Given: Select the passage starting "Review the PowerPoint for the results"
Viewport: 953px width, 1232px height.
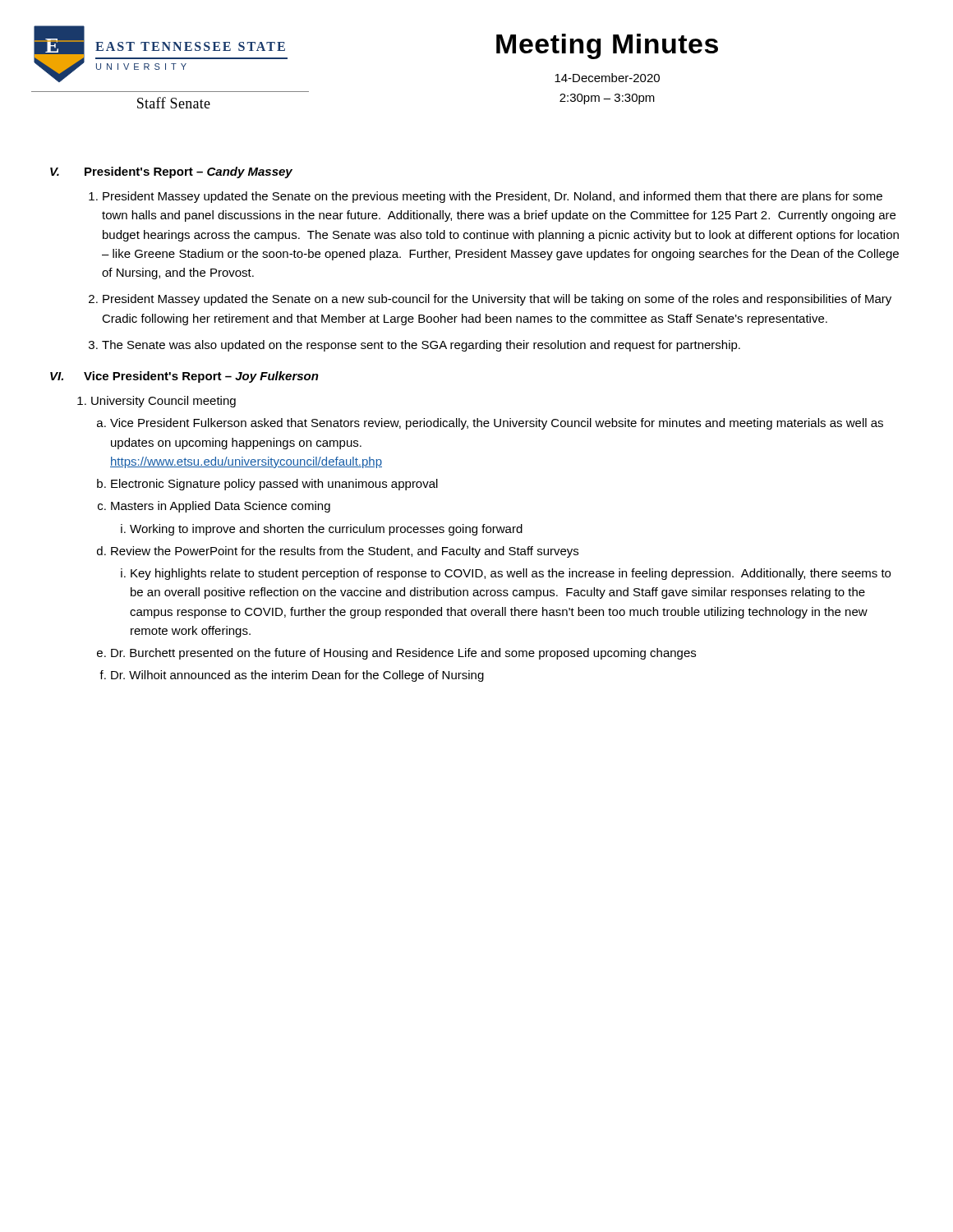Looking at the screenshot, I should (x=507, y=590).
